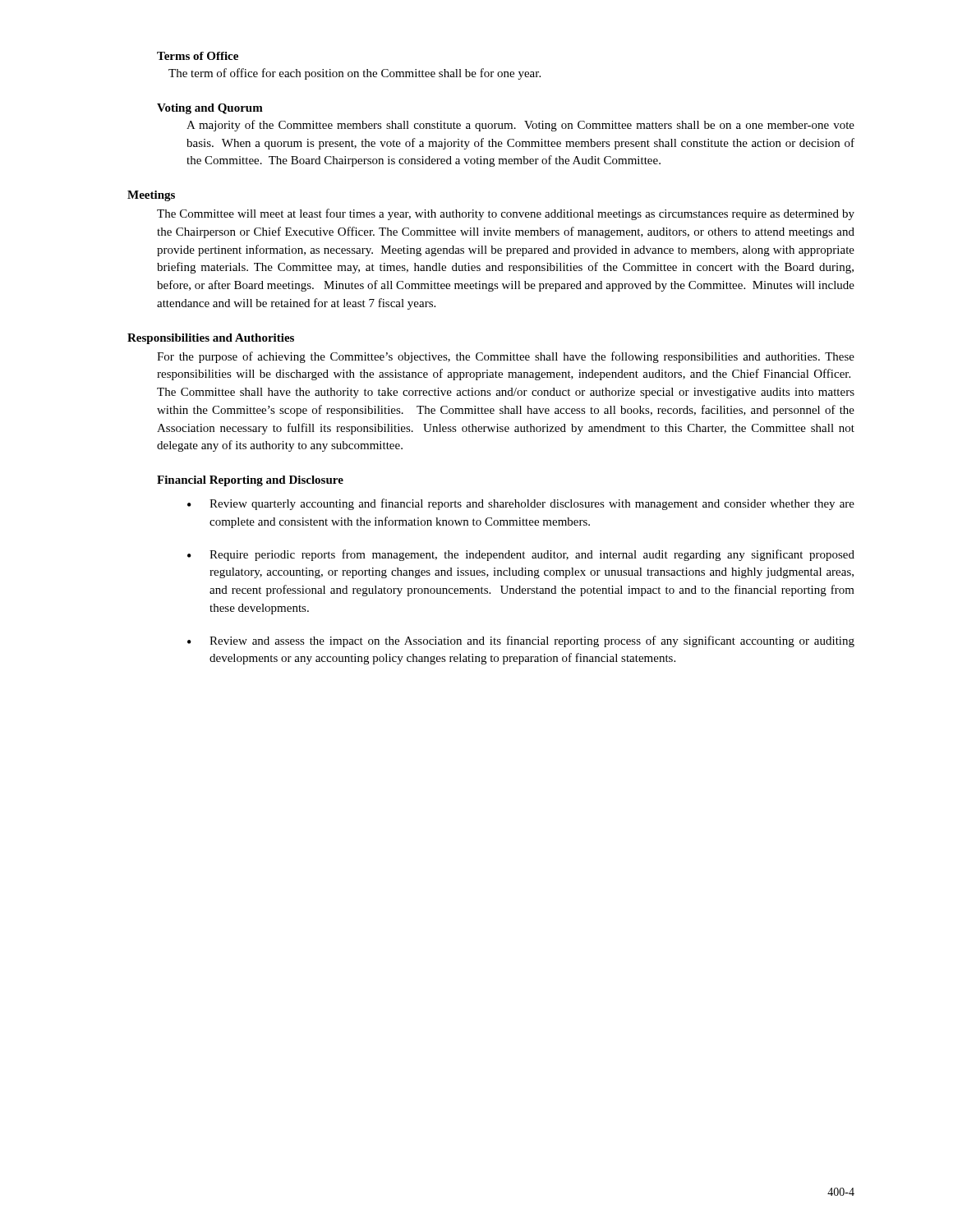Find the element starting "• Review and assess the impact on the"

(520, 650)
